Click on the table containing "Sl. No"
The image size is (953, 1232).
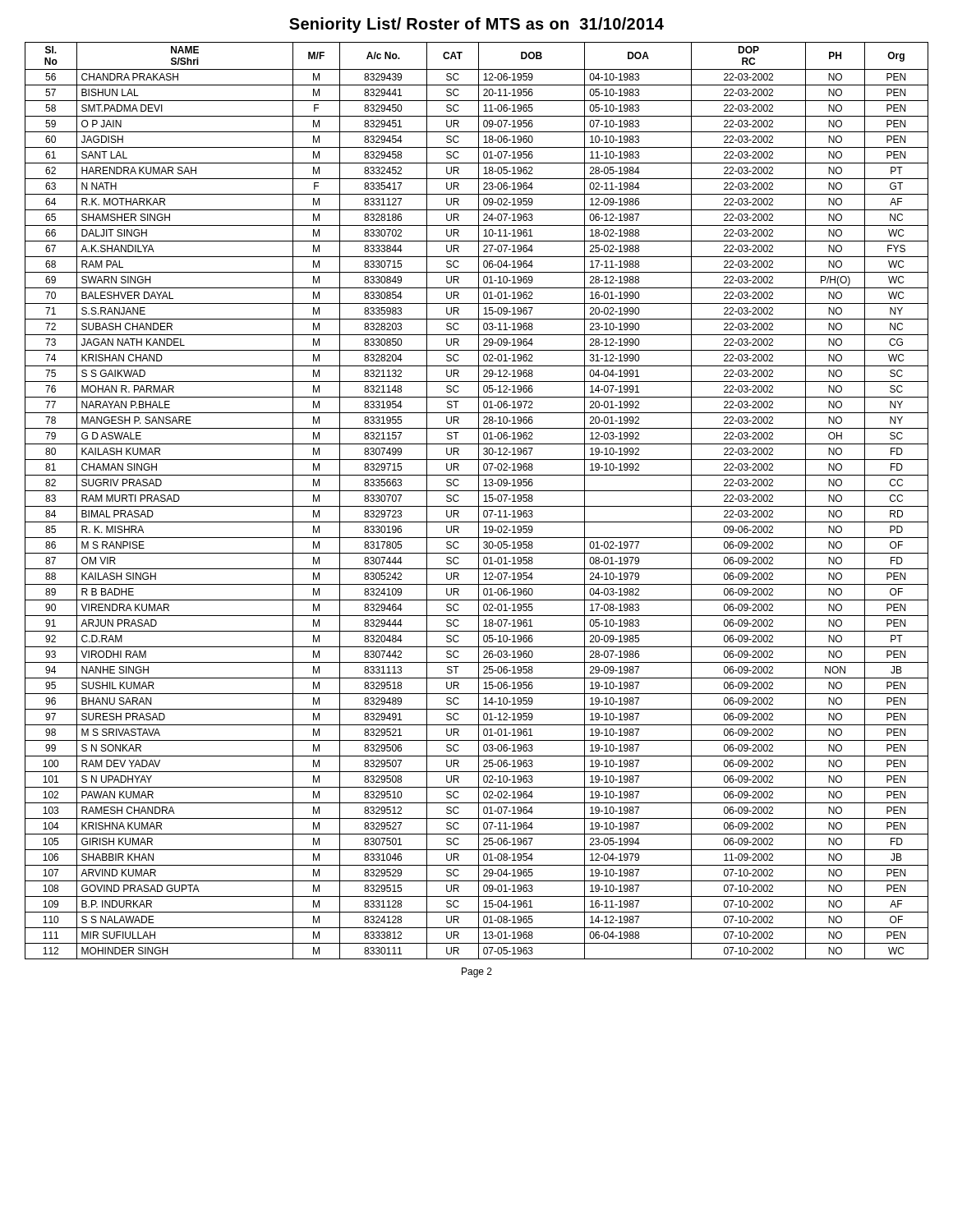click(x=476, y=501)
